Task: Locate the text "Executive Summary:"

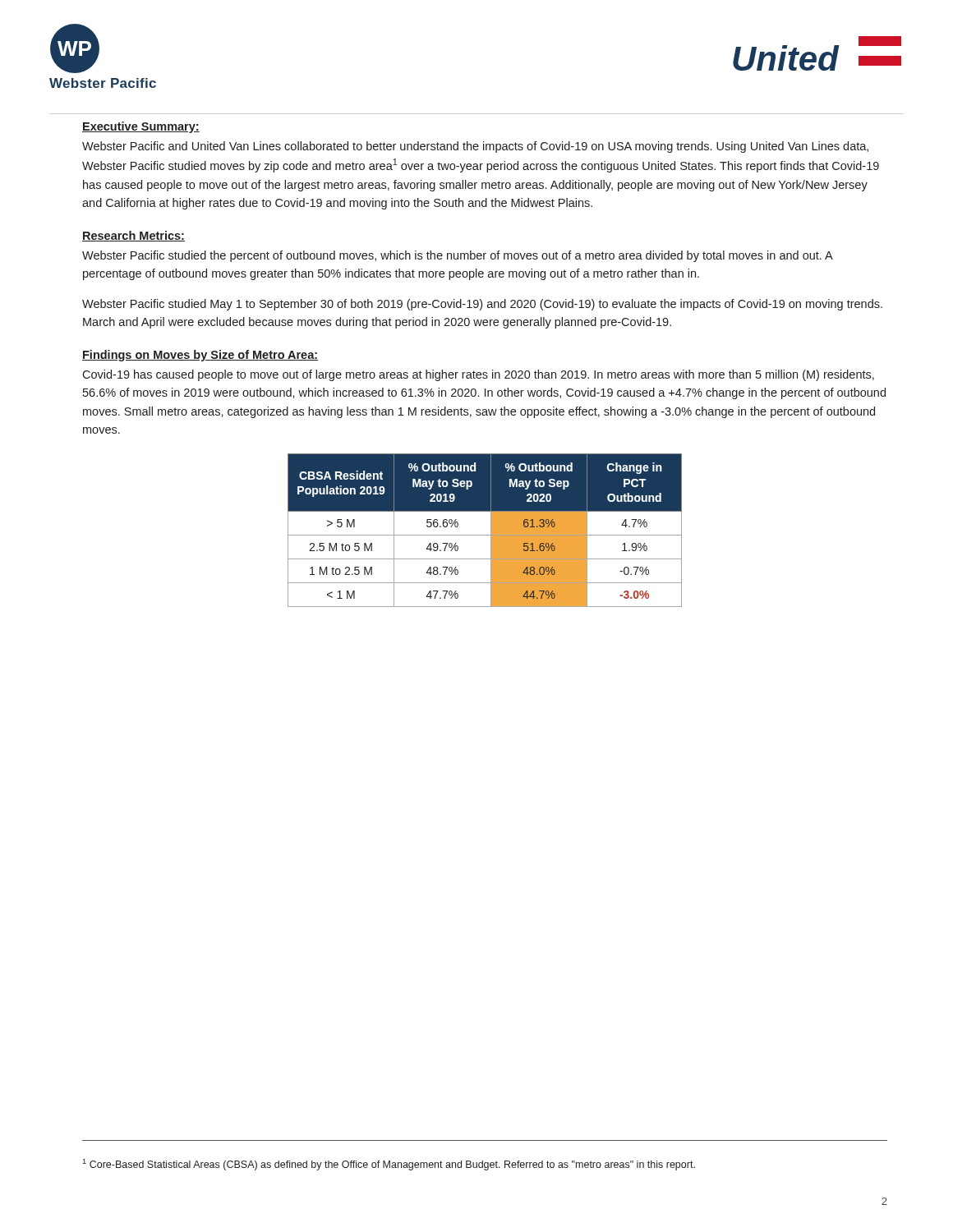Action: click(141, 126)
